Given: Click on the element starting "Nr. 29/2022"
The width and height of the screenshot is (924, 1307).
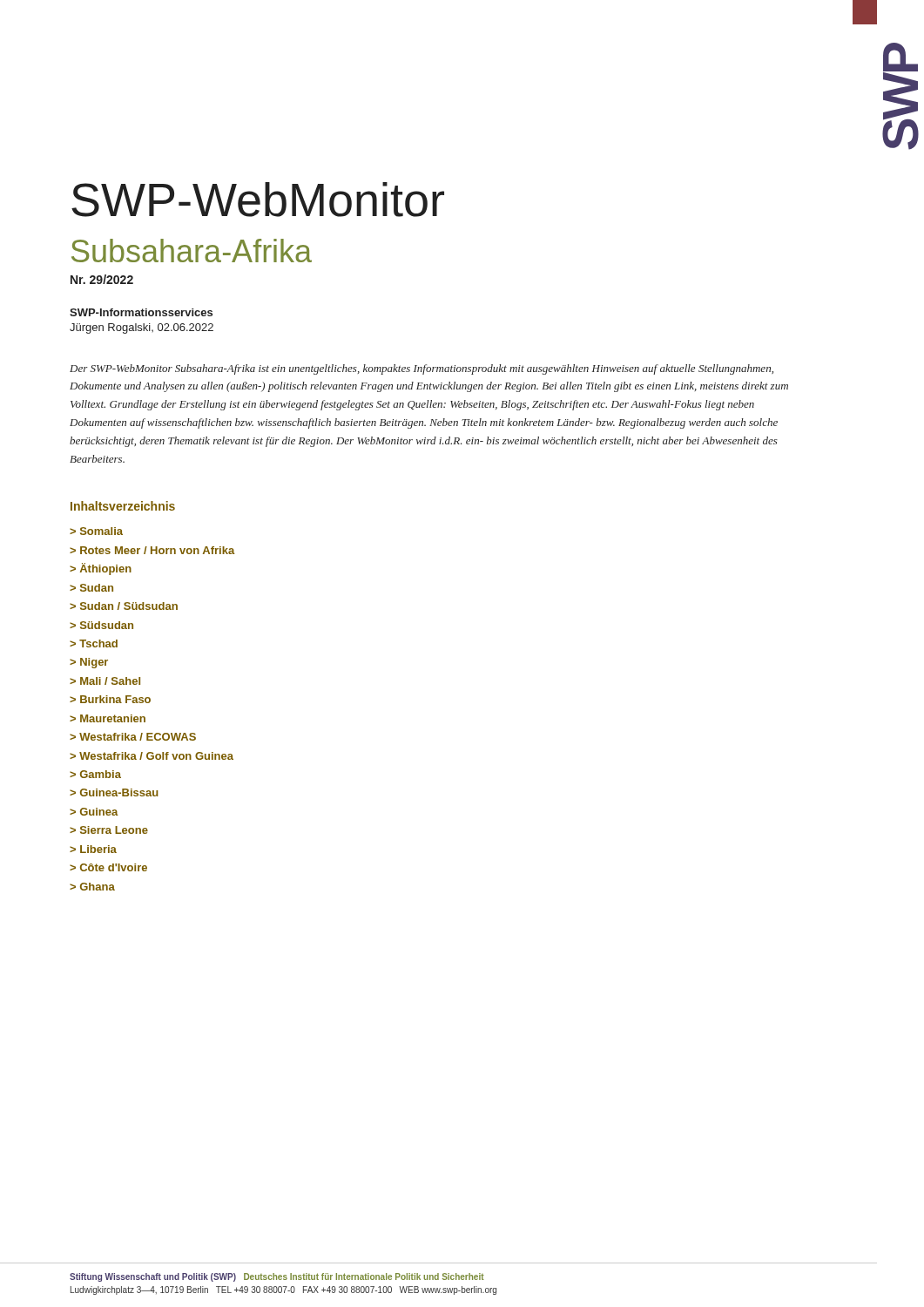Looking at the screenshot, I should coord(102,279).
